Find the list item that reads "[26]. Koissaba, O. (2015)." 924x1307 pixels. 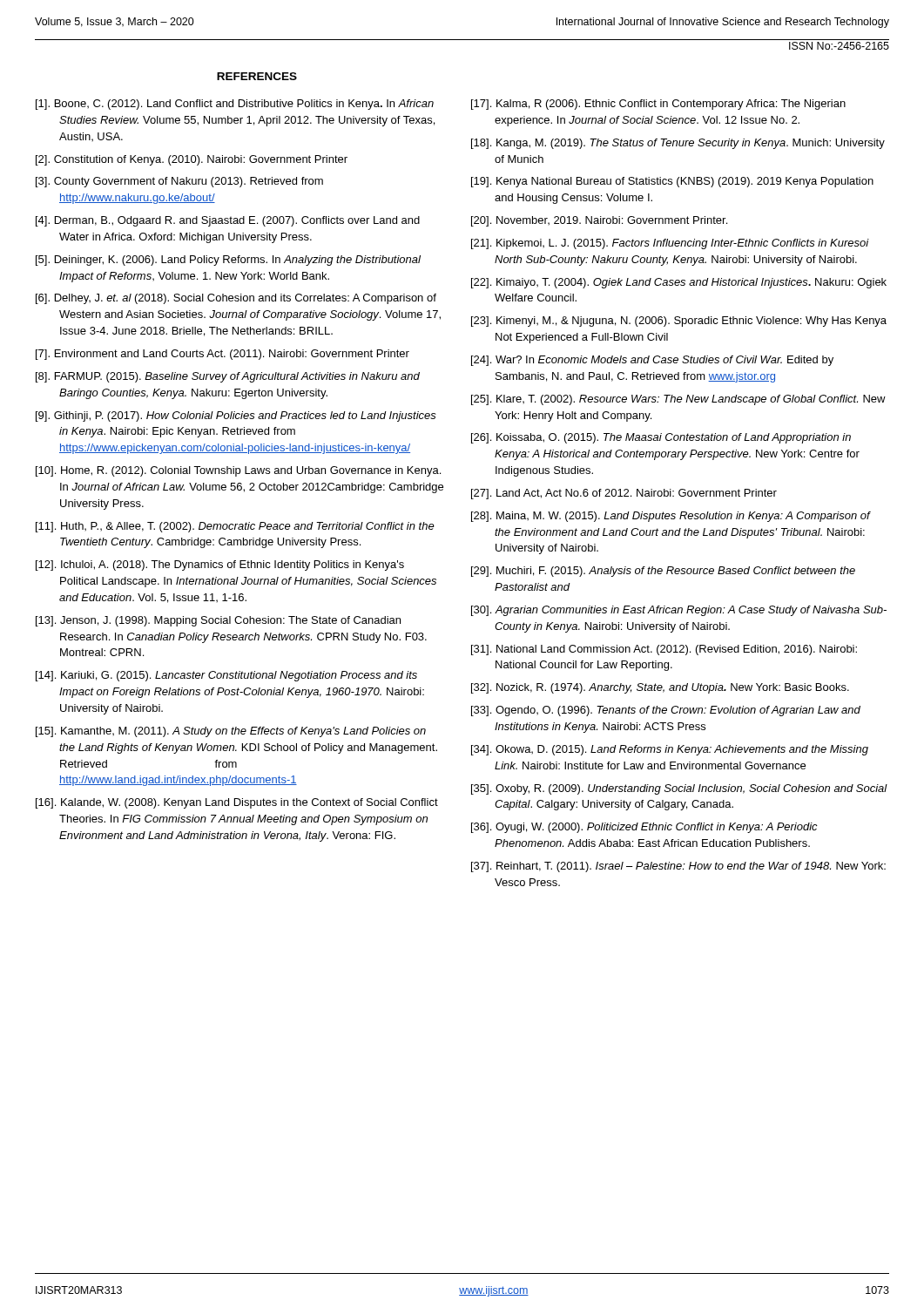tap(665, 454)
